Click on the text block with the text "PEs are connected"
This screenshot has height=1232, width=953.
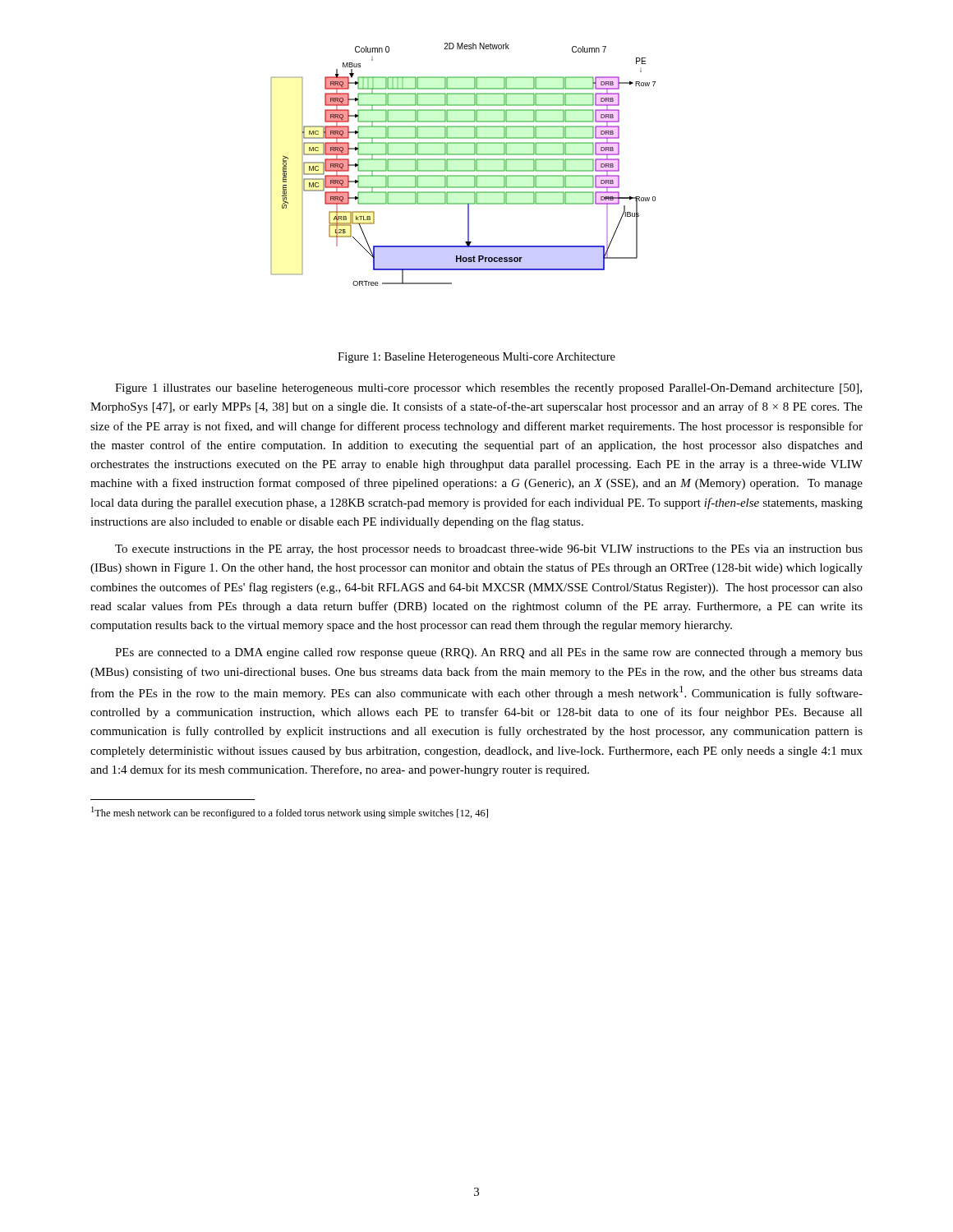pos(476,711)
